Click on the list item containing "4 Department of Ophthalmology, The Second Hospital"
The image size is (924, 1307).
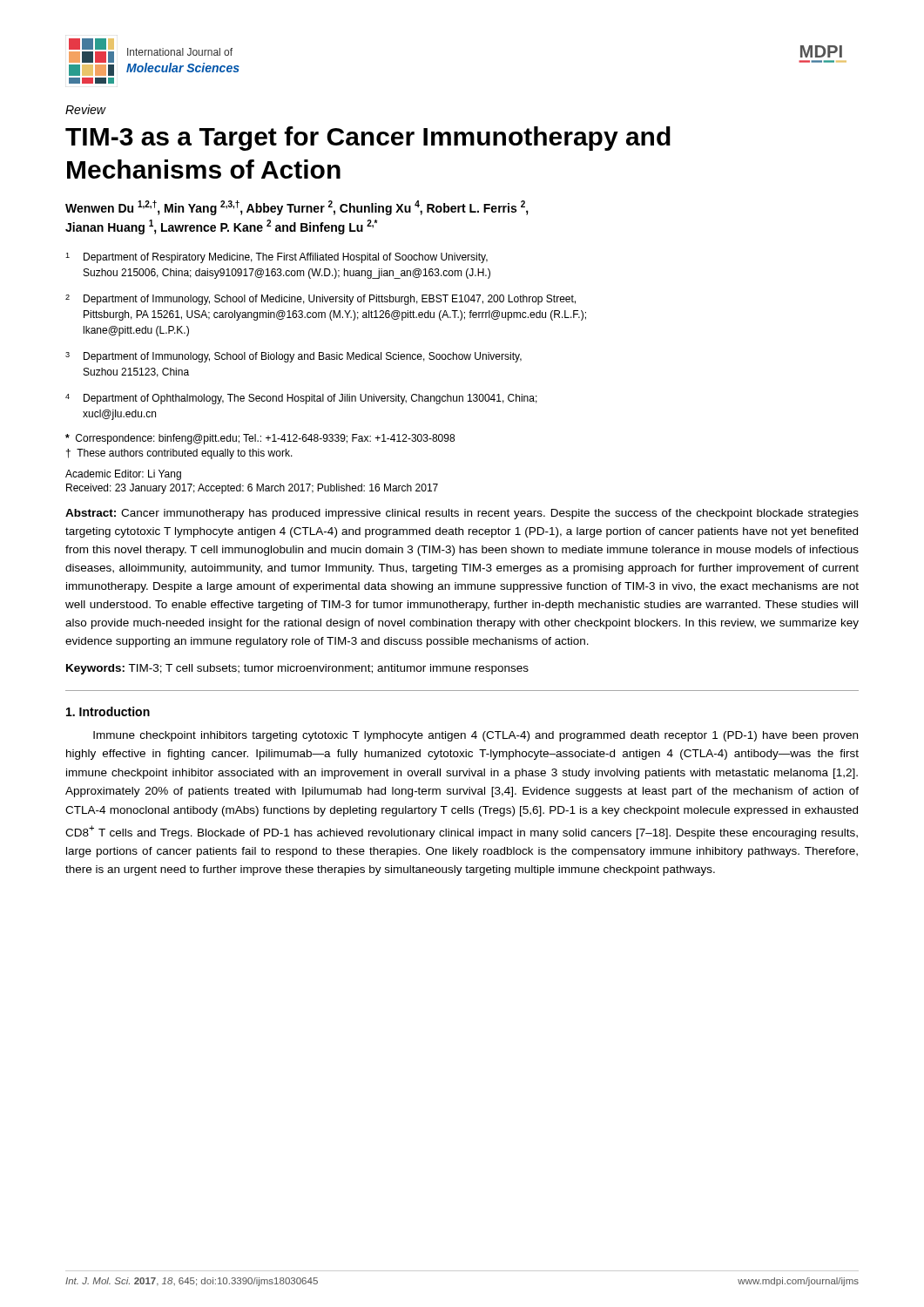[x=462, y=406]
